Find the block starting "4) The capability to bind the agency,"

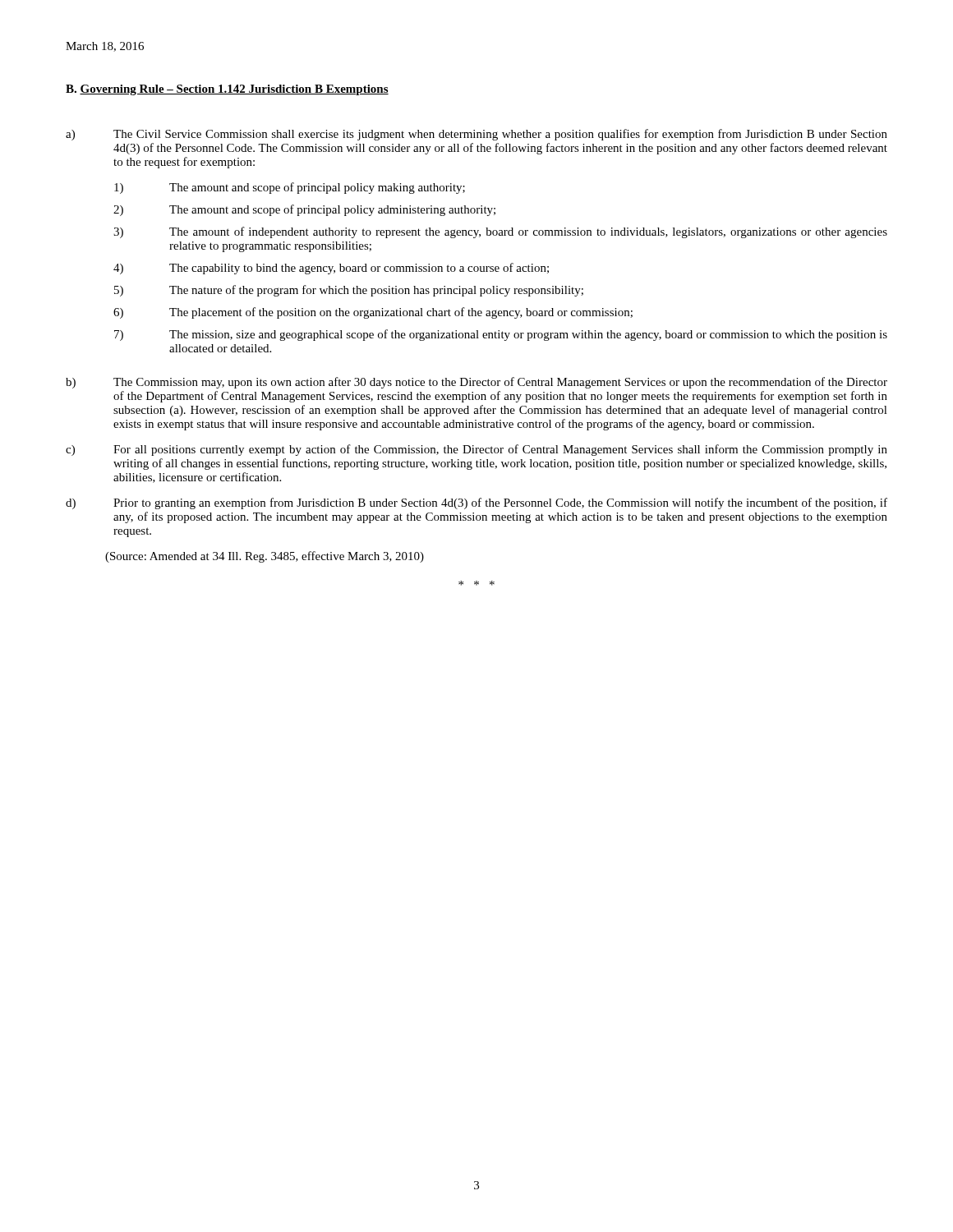tap(500, 268)
